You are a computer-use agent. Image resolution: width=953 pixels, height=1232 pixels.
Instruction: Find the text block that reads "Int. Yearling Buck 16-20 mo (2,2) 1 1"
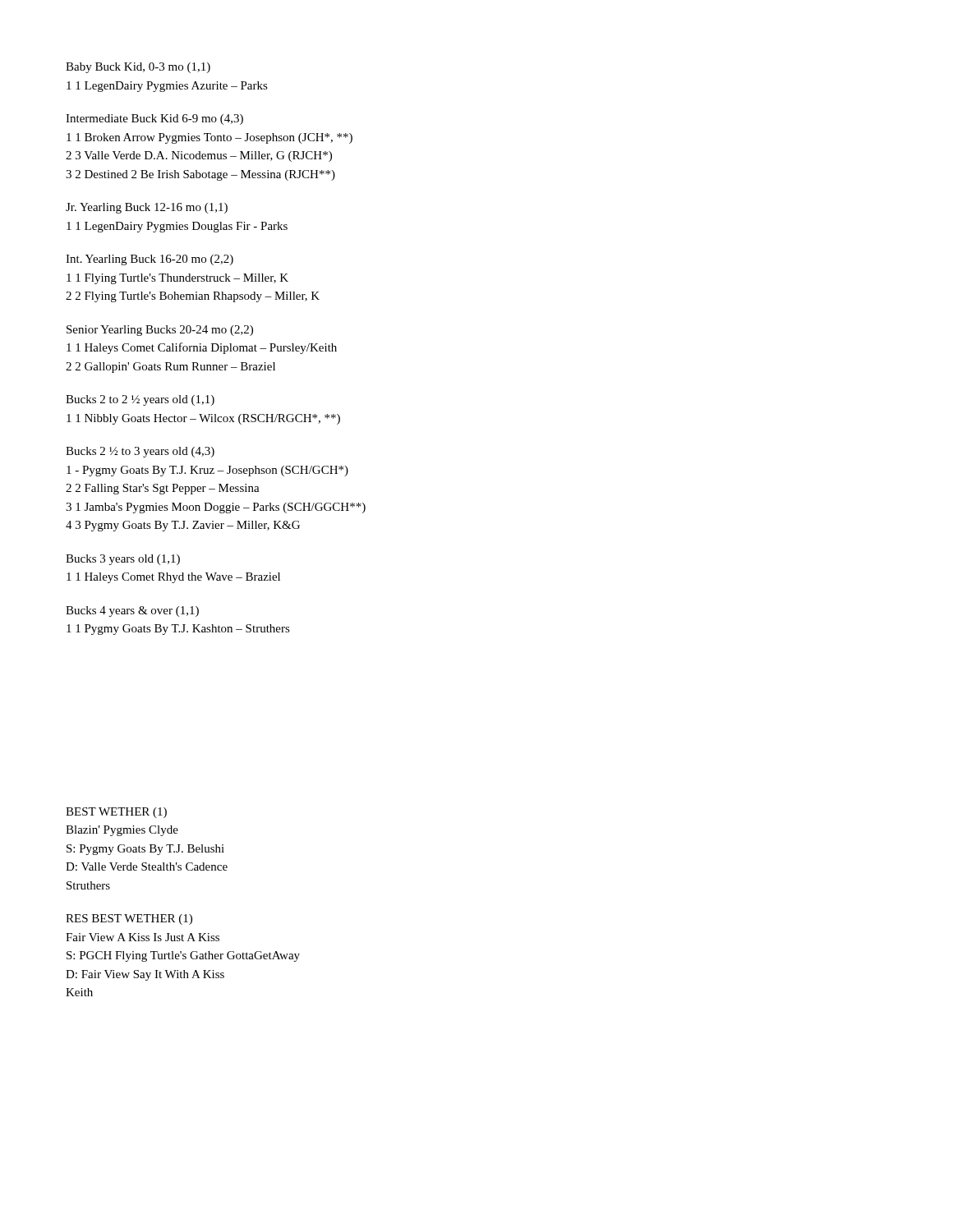pos(150,260)
